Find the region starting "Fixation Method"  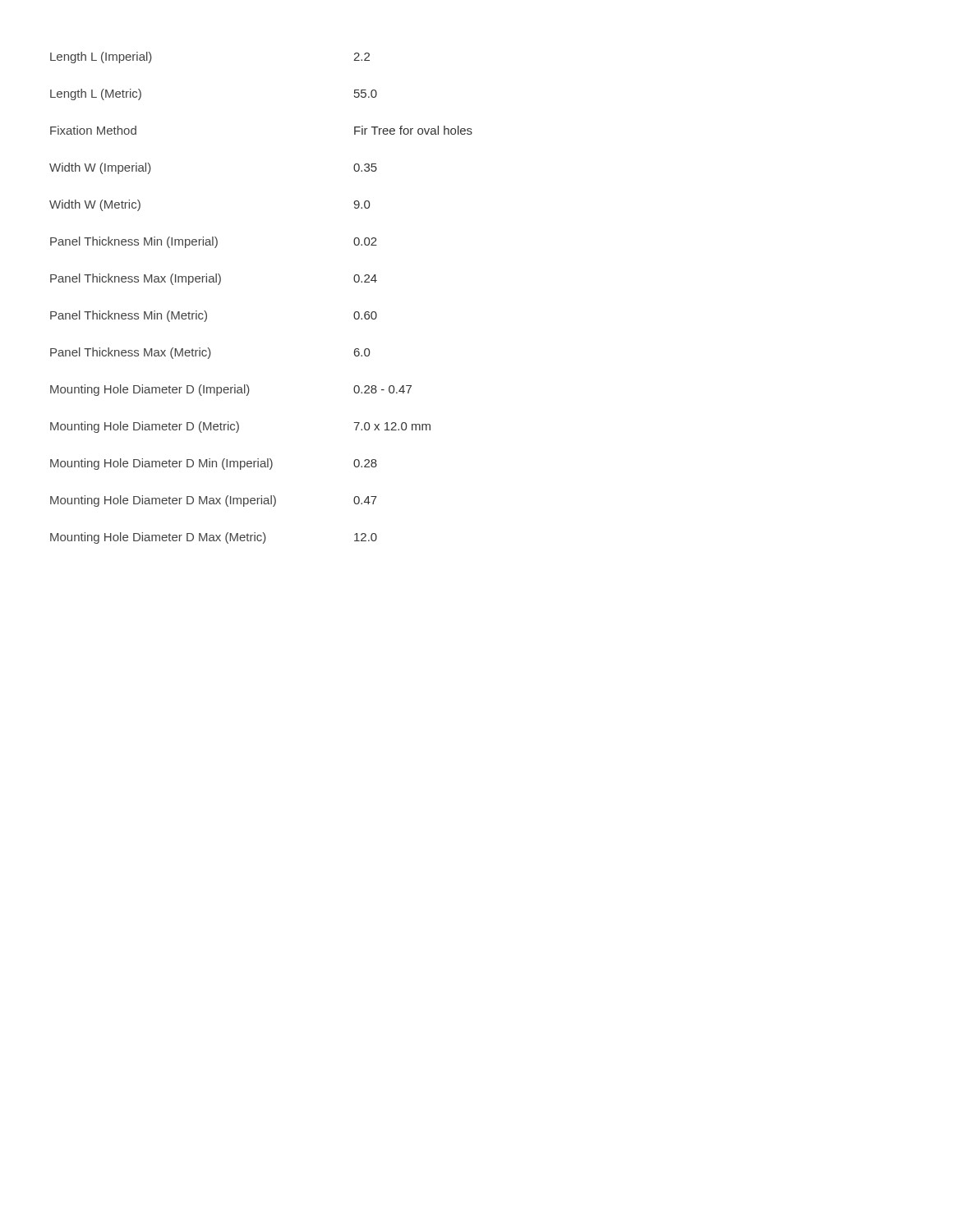(x=93, y=130)
